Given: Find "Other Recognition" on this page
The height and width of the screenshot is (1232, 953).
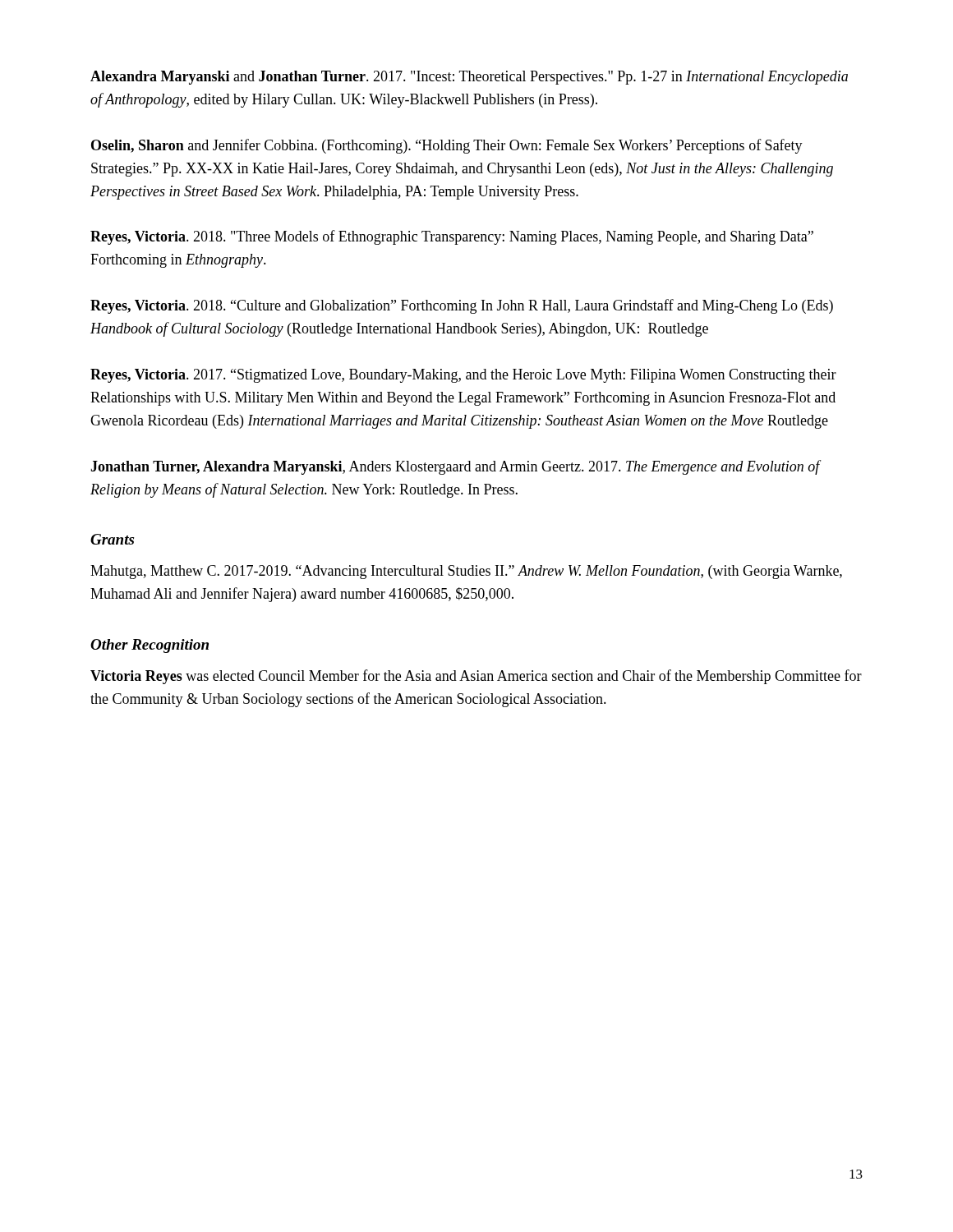Looking at the screenshot, I should pyautogui.click(x=150, y=645).
